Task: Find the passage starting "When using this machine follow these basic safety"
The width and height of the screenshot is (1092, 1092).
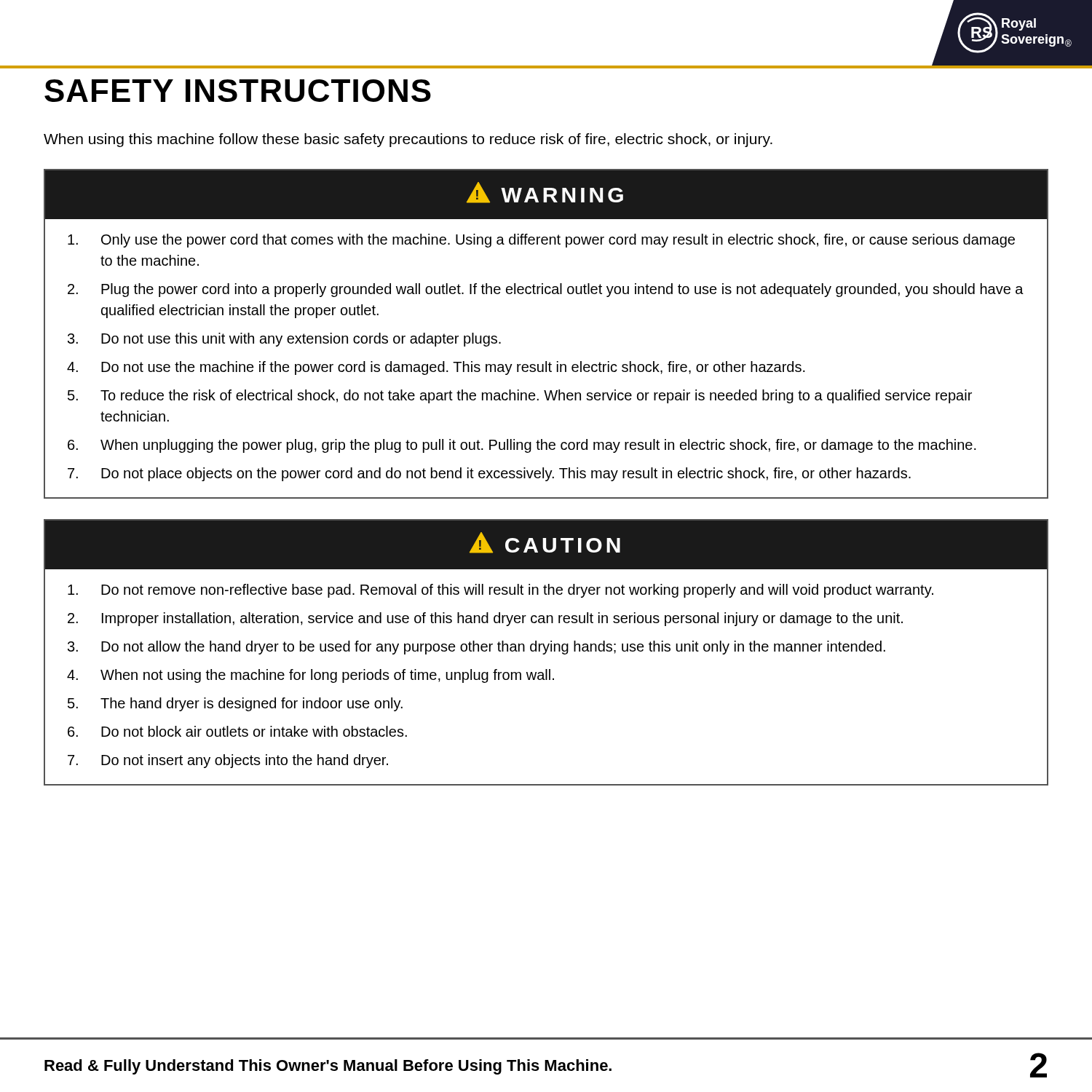Action: click(x=409, y=139)
